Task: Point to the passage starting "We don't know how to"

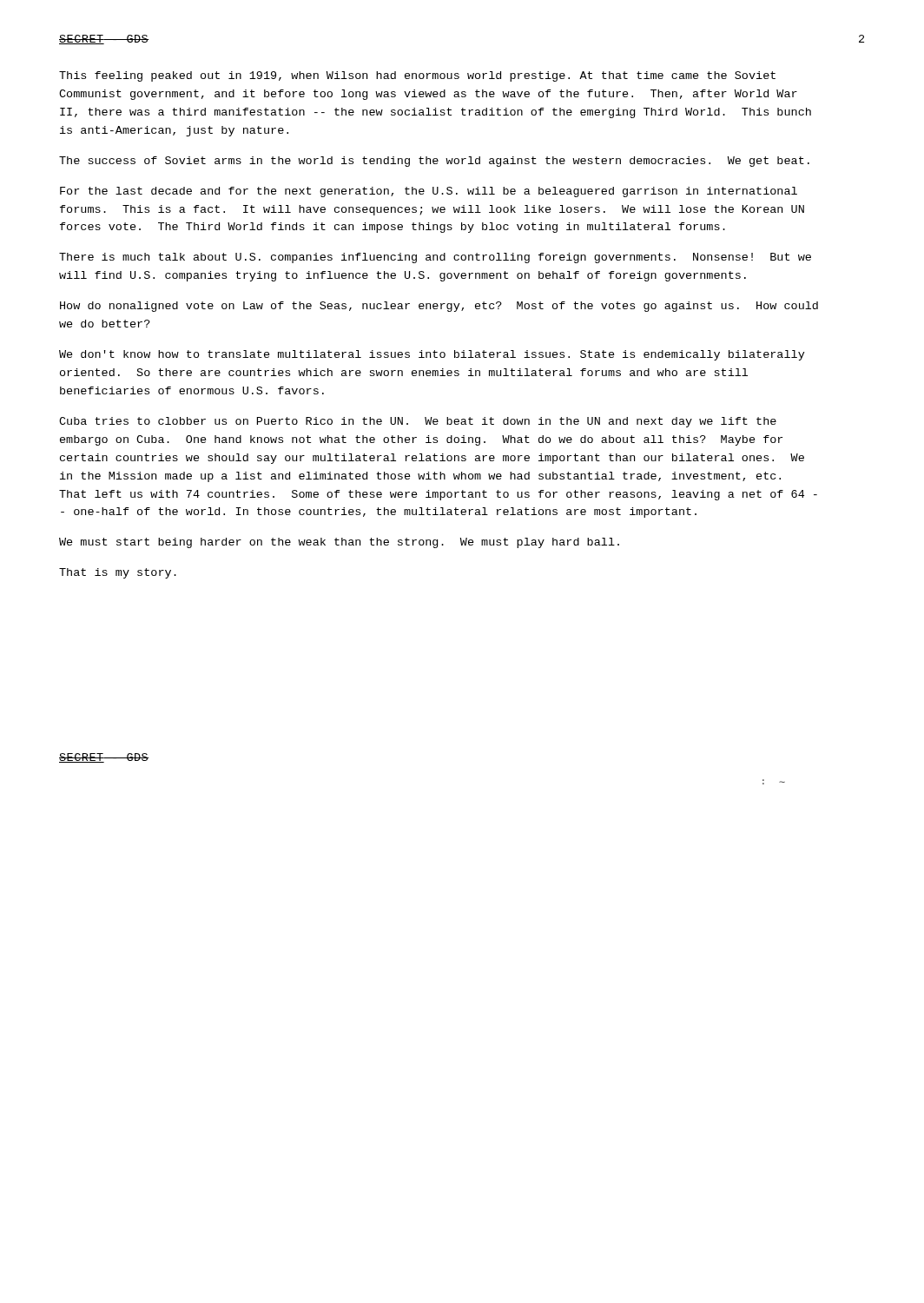Action: [x=432, y=373]
